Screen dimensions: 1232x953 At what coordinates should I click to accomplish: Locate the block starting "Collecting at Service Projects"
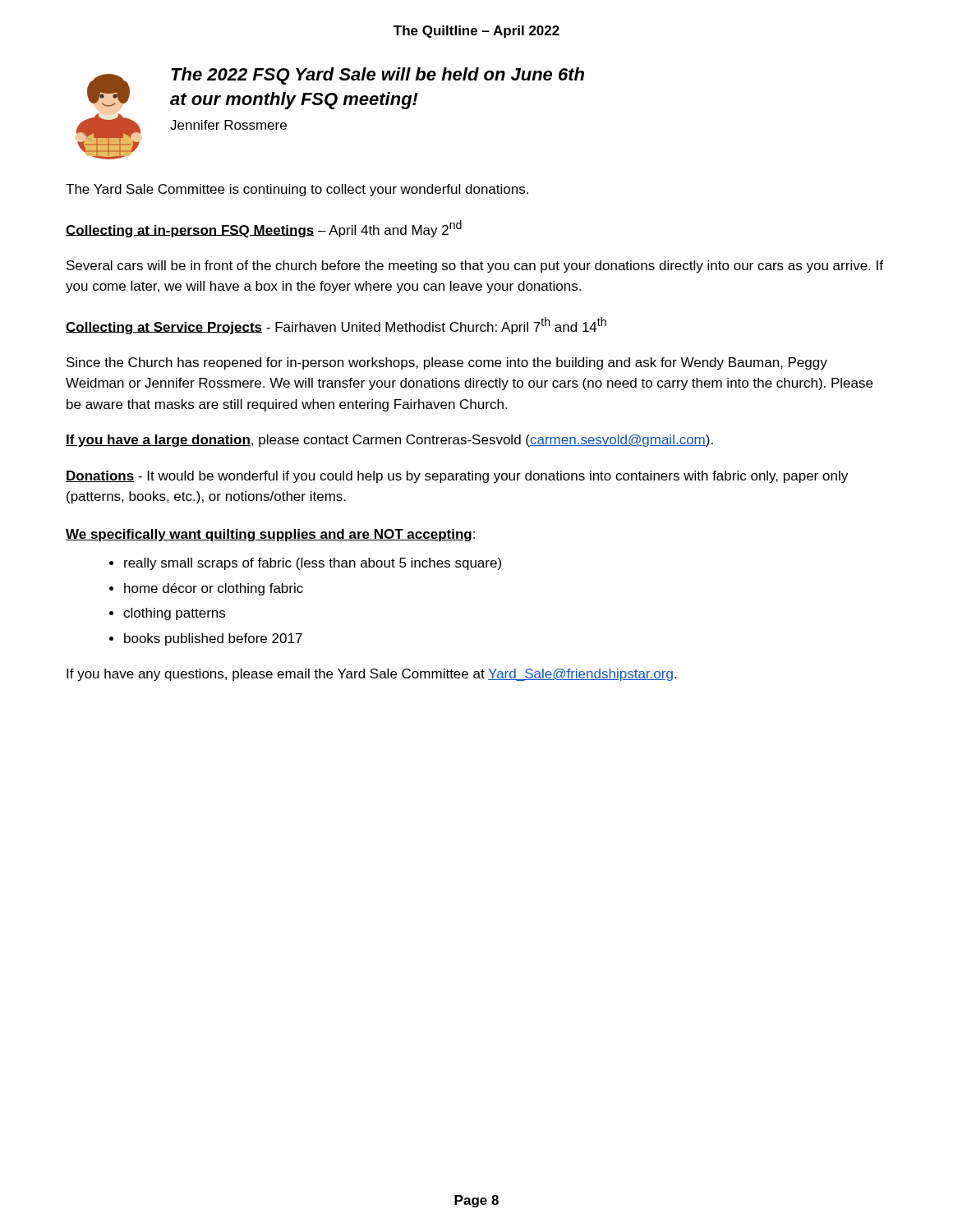(x=336, y=325)
